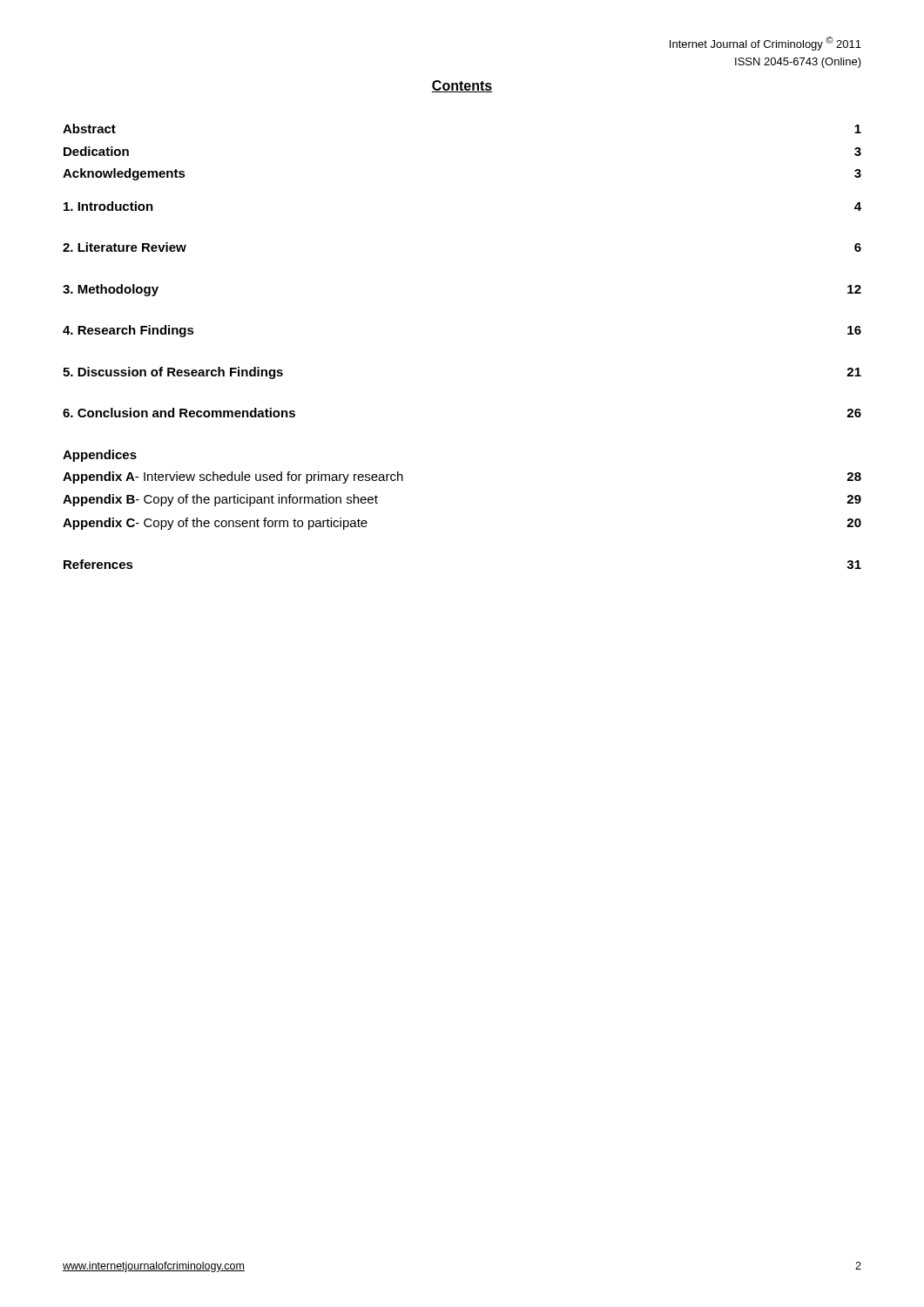The width and height of the screenshot is (924, 1307).
Task: Select the block starting "5. Discussion of"
Action: click(175, 372)
